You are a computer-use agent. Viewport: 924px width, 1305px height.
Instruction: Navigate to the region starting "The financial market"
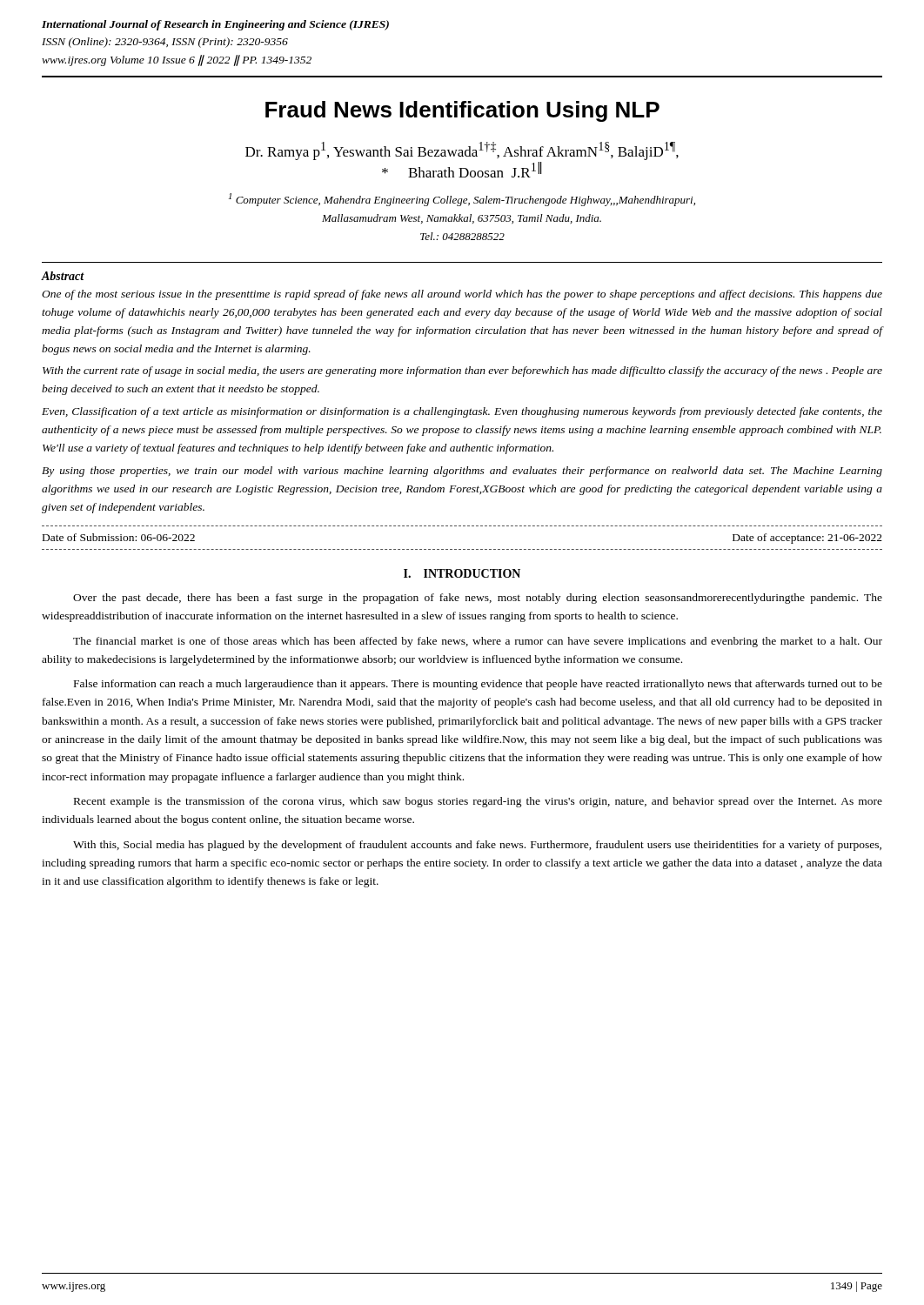point(462,650)
